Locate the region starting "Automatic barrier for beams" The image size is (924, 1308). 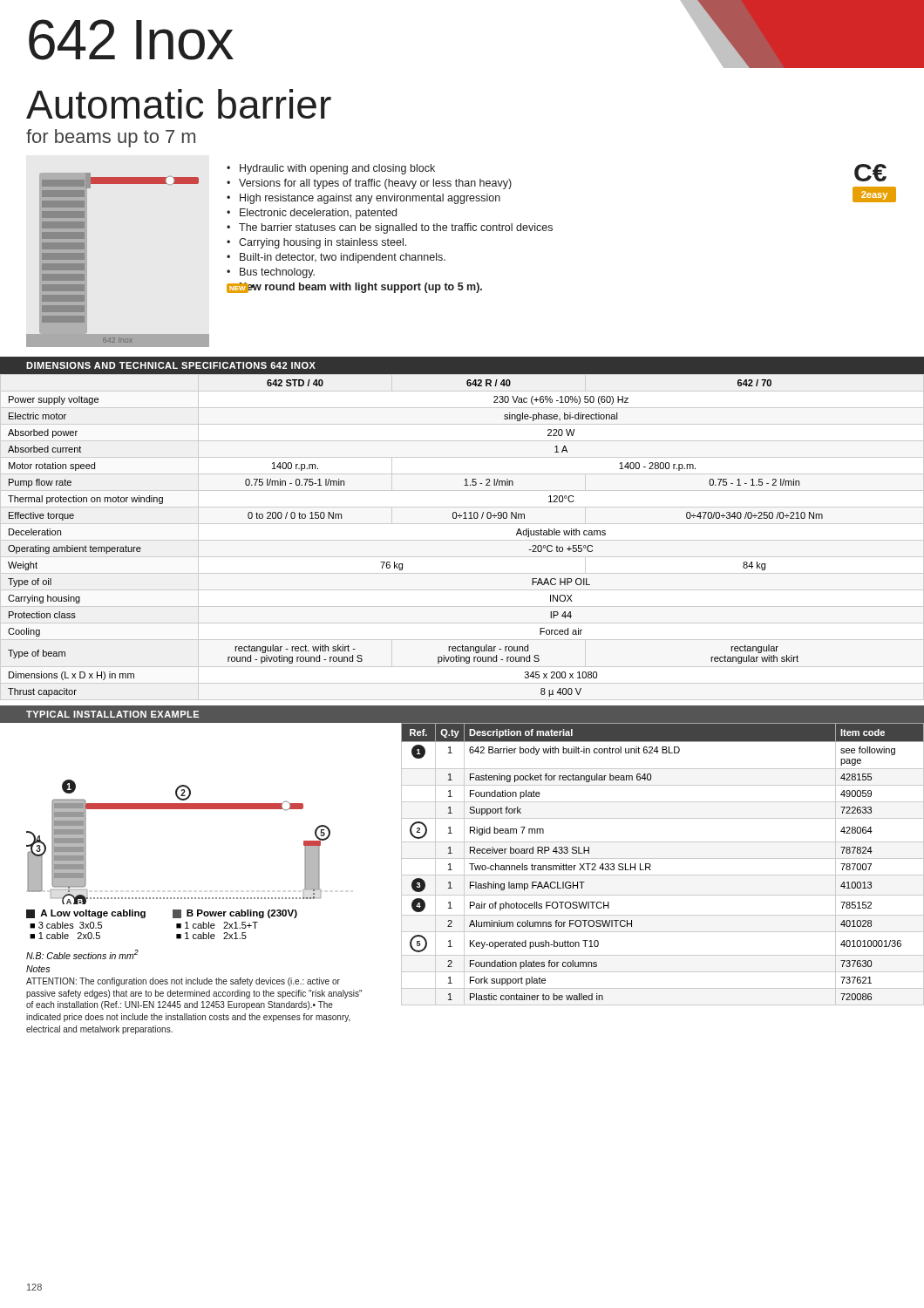coord(179,104)
